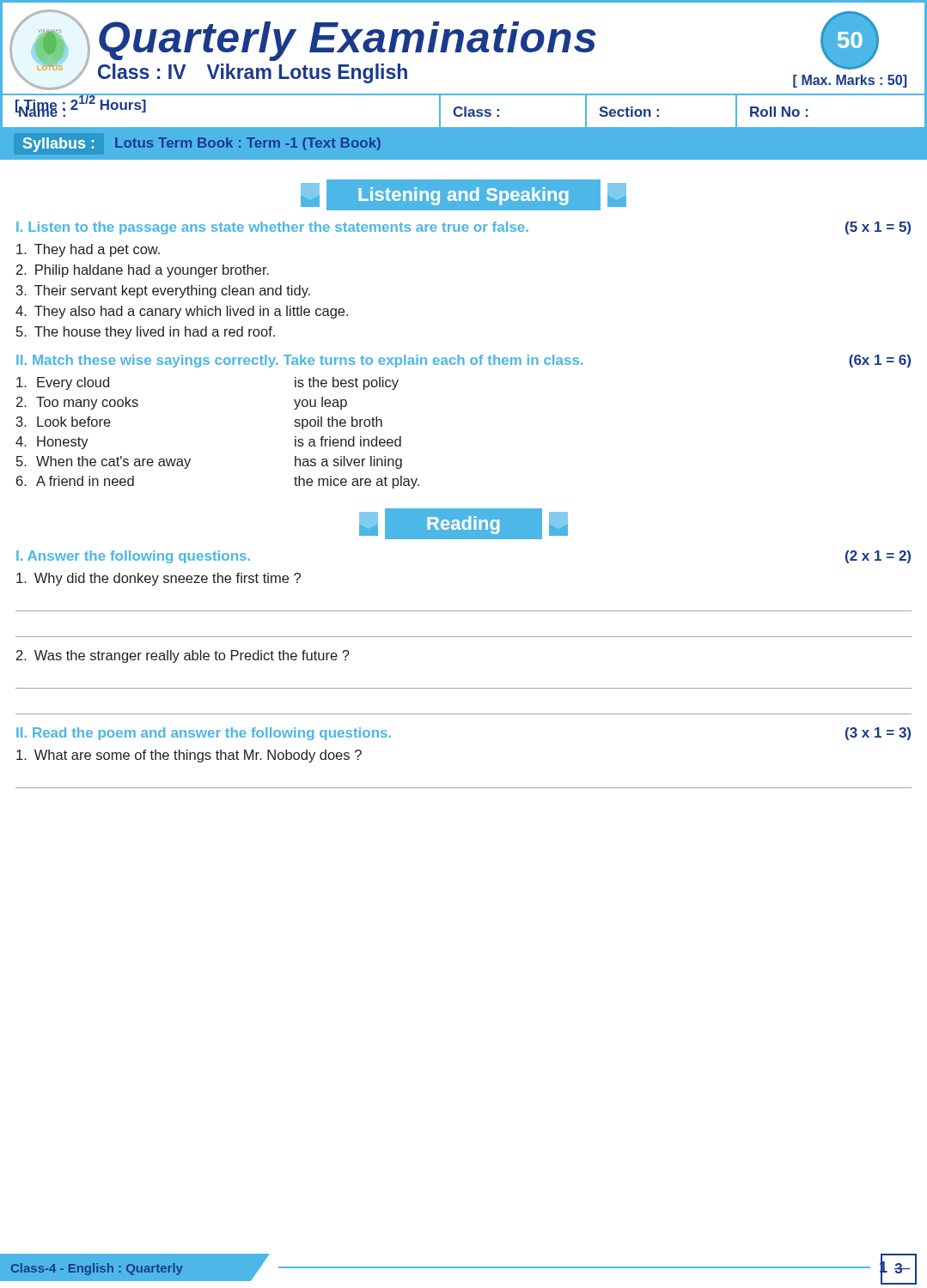Find "4. Honesty is a friend indeed" on this page
The width and height of the screenshot is (927, 1288).
(49, 443)
